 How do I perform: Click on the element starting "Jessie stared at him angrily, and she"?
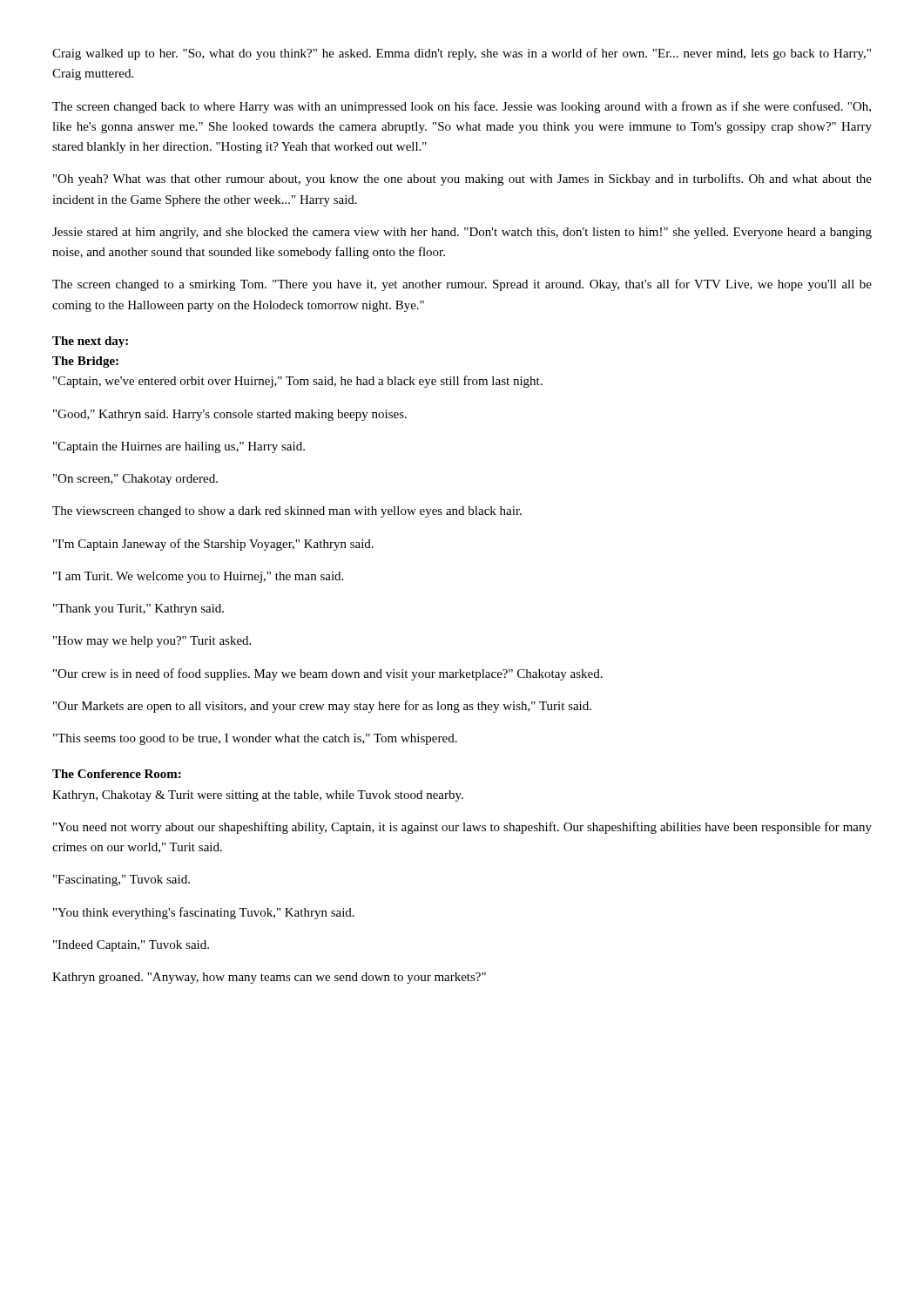pos(462,242)
